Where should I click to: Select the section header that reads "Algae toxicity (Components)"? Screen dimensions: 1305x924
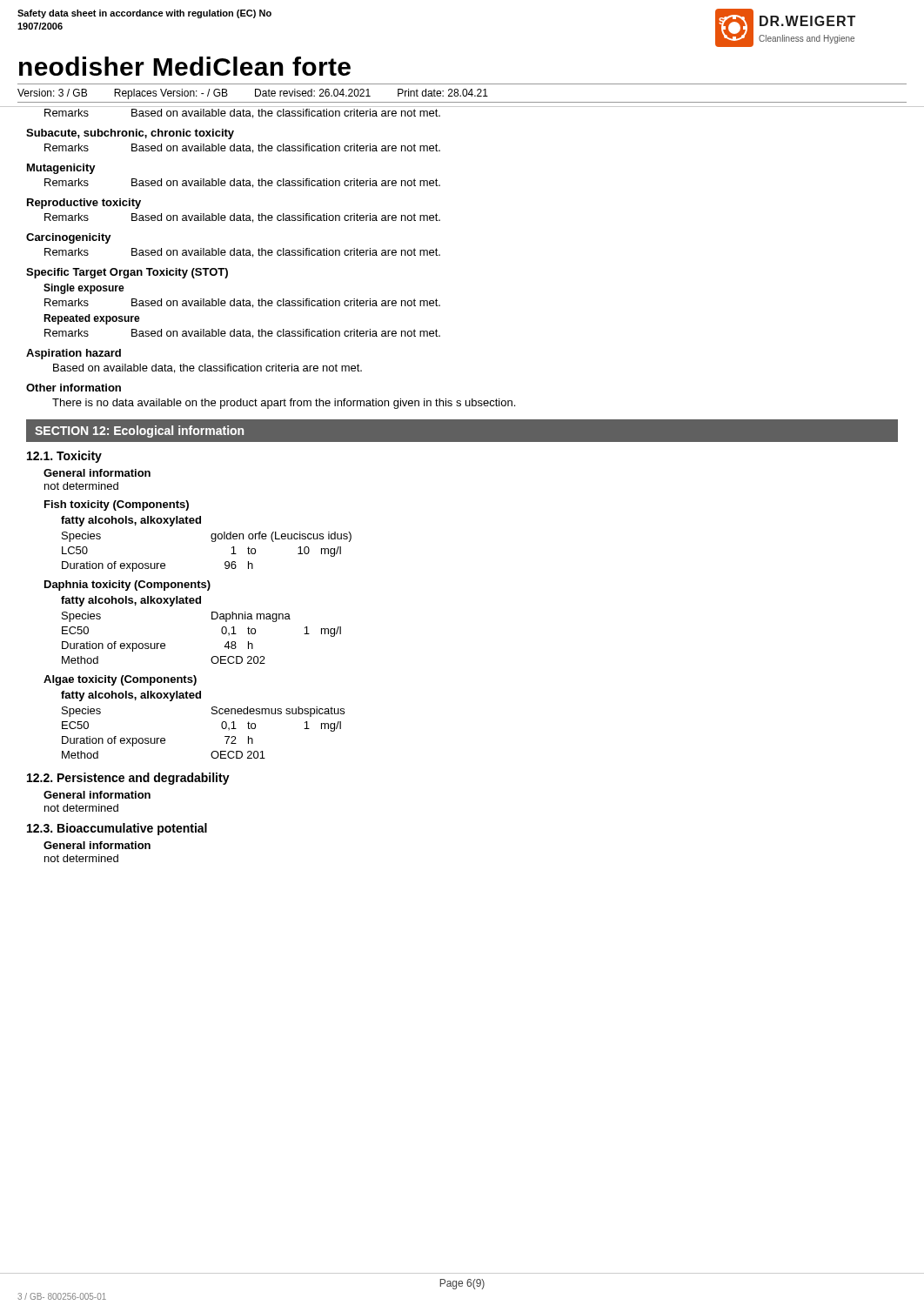pyautogui.click(x=120, y=679)
